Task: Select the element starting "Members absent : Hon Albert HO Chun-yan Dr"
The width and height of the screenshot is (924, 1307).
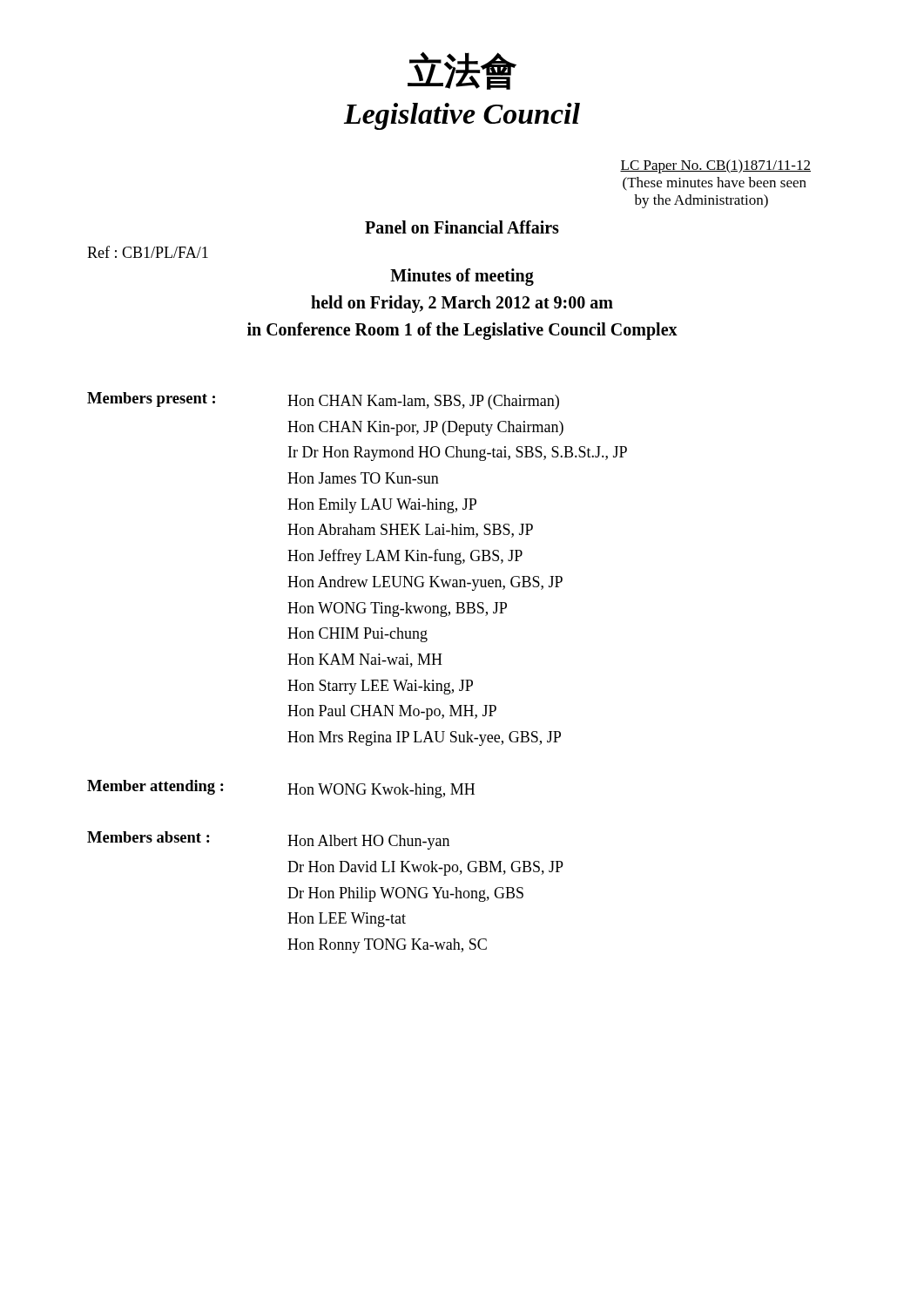Action: pyautogui.click(x=325, y=894)
